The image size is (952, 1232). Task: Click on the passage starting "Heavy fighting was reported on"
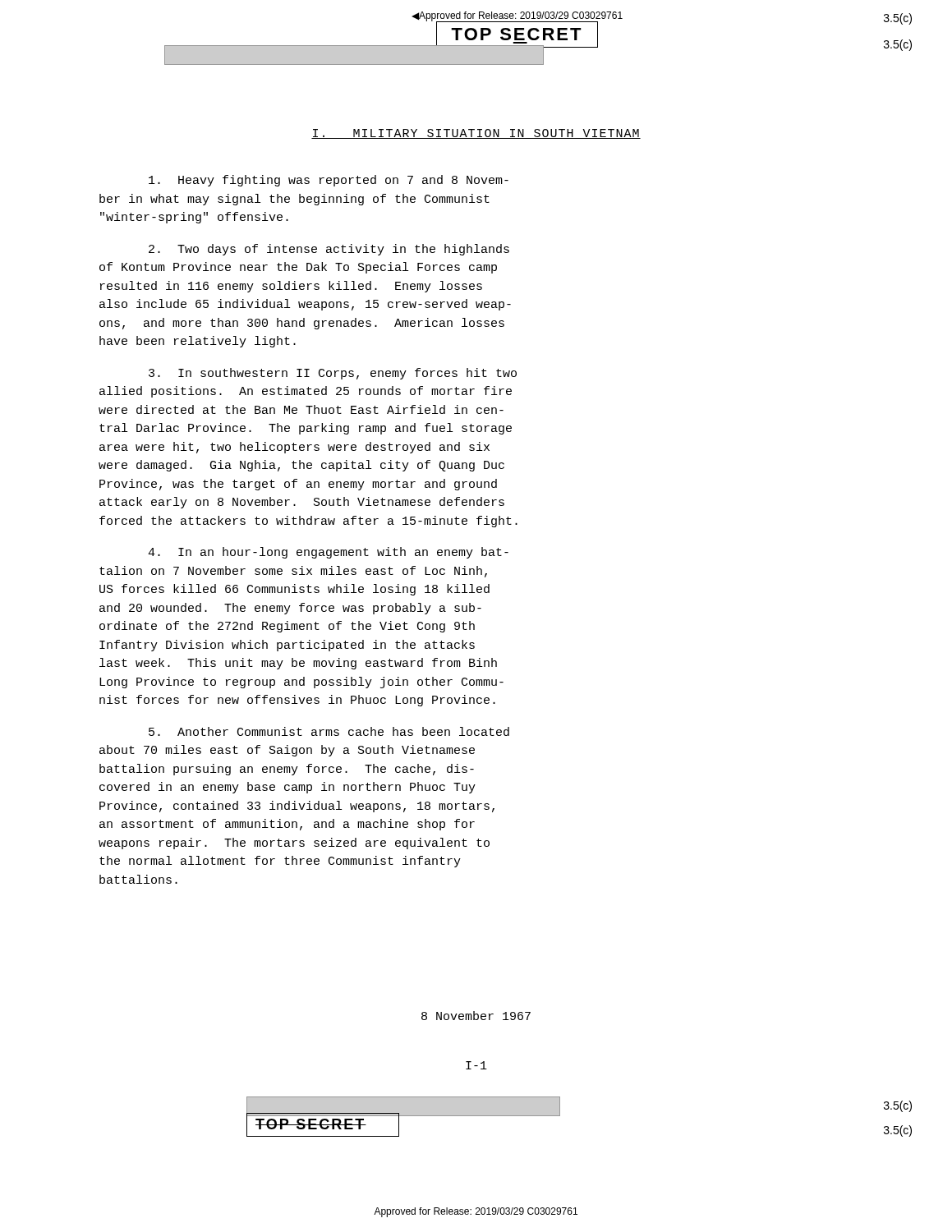[x=304, y=200]
